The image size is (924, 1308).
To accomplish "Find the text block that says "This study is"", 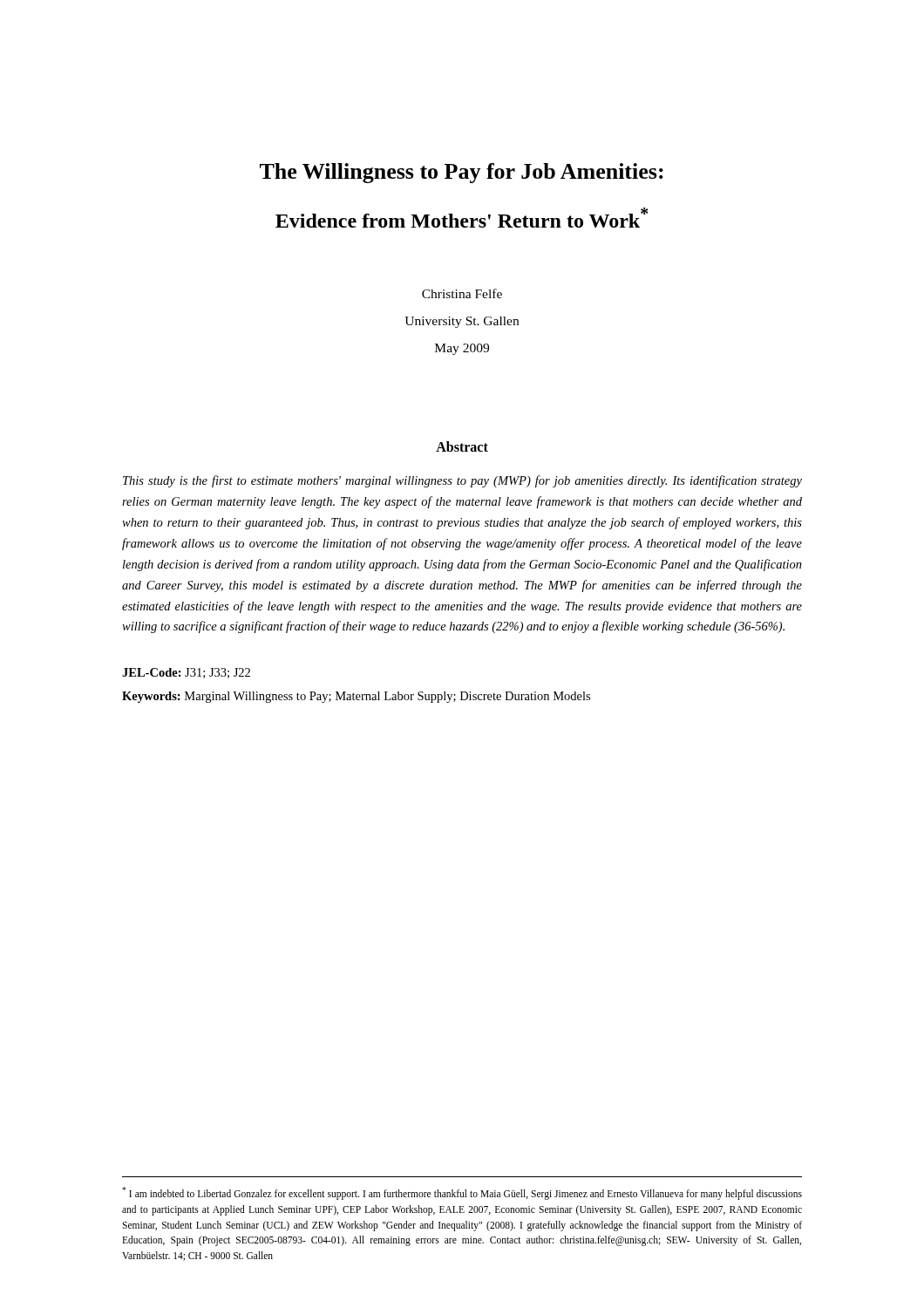I will (462, 553).
